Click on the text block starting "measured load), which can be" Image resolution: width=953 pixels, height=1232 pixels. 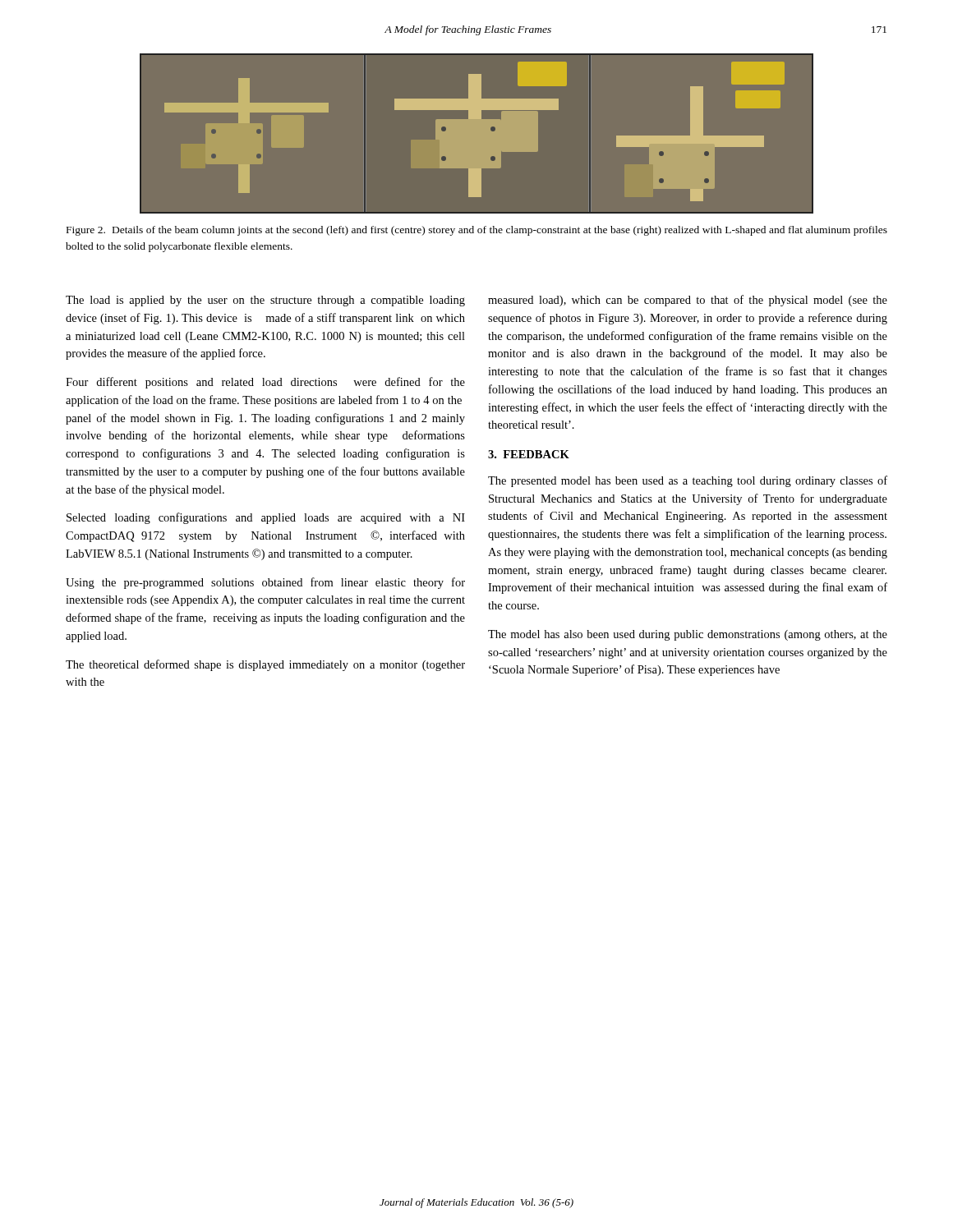688,362
